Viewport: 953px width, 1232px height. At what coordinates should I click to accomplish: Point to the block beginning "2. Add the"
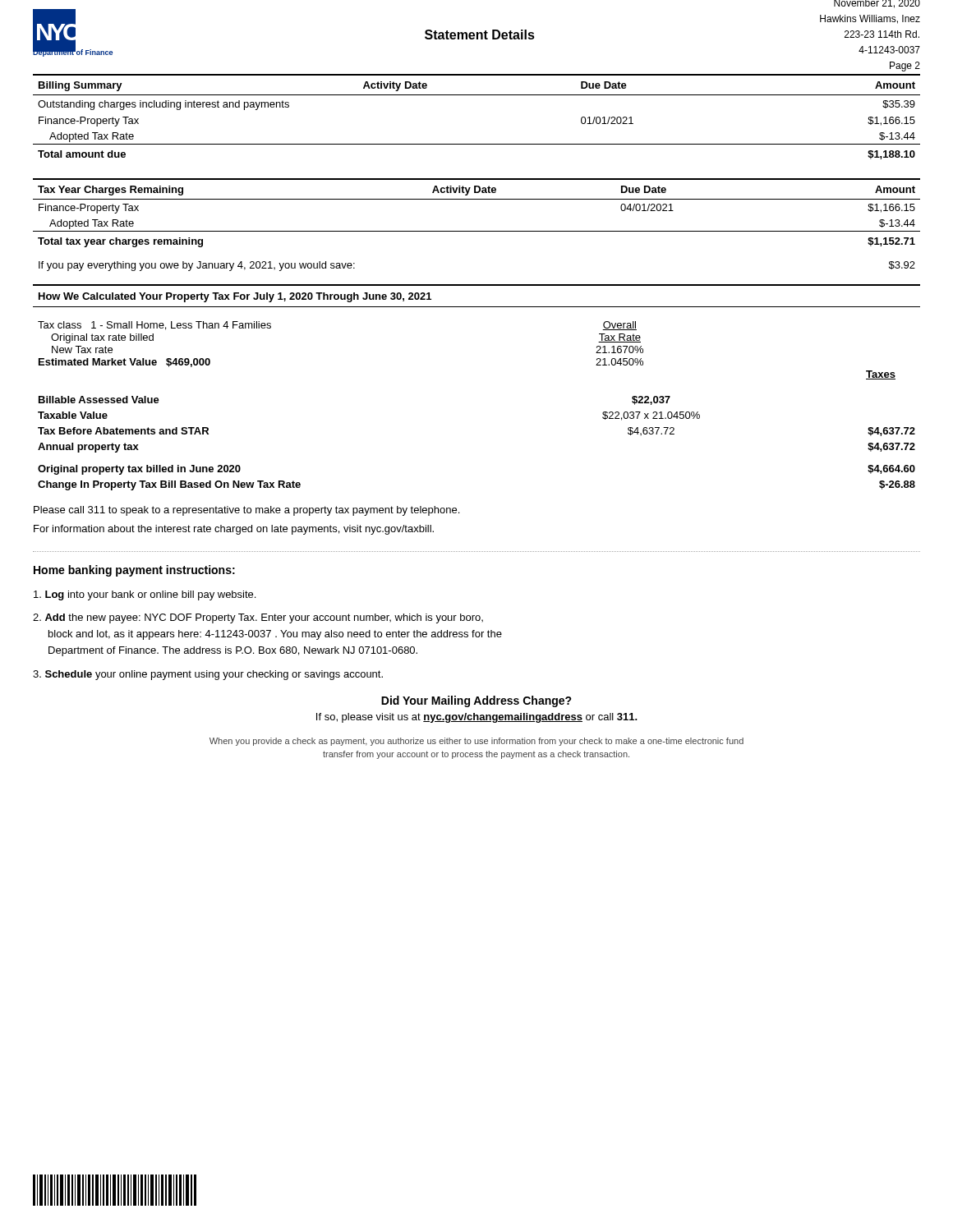pyautogui.click(x=267, y=634)
